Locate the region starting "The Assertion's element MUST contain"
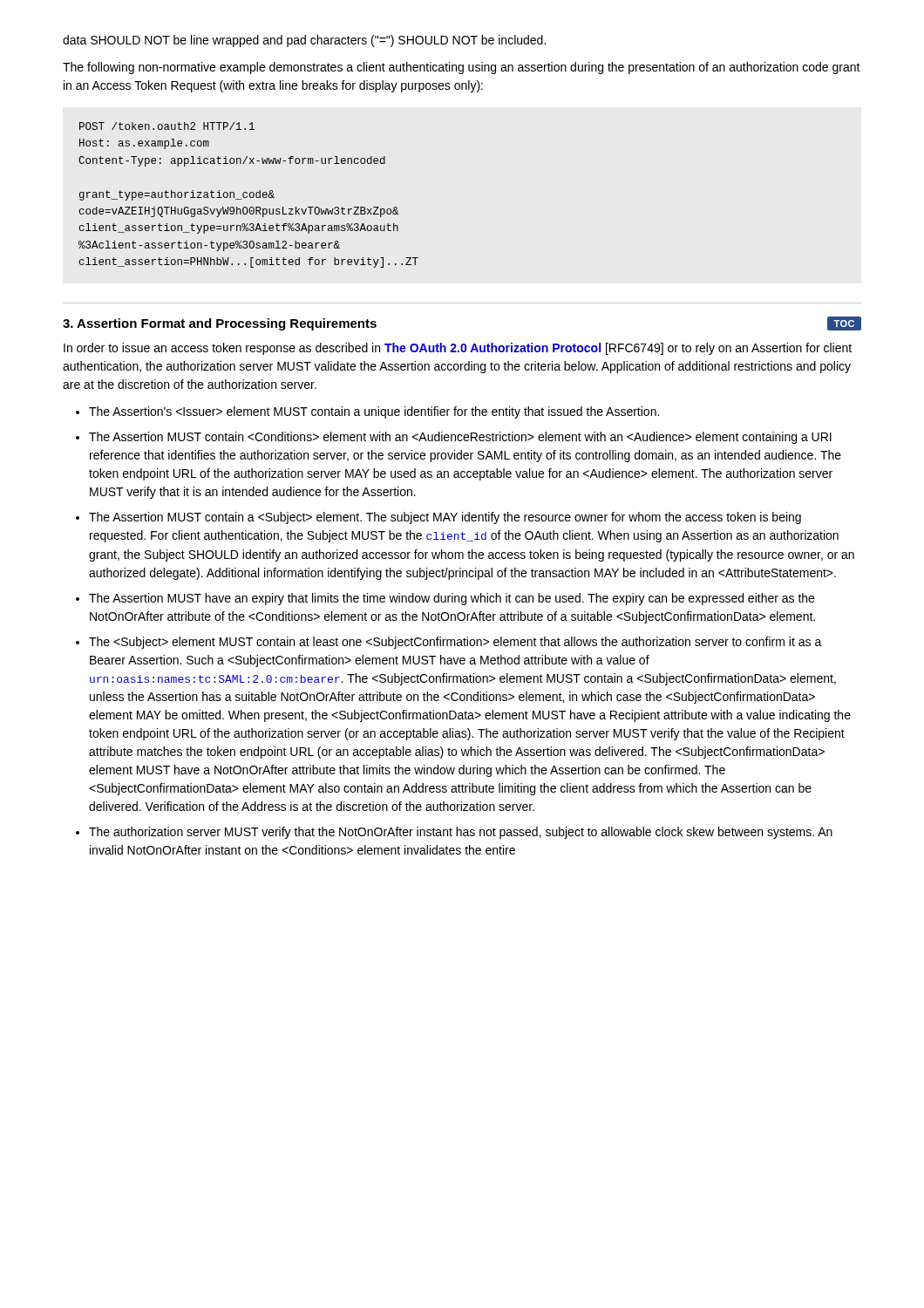Viewport: 924px width, 1308px height. tap(375, 412)
